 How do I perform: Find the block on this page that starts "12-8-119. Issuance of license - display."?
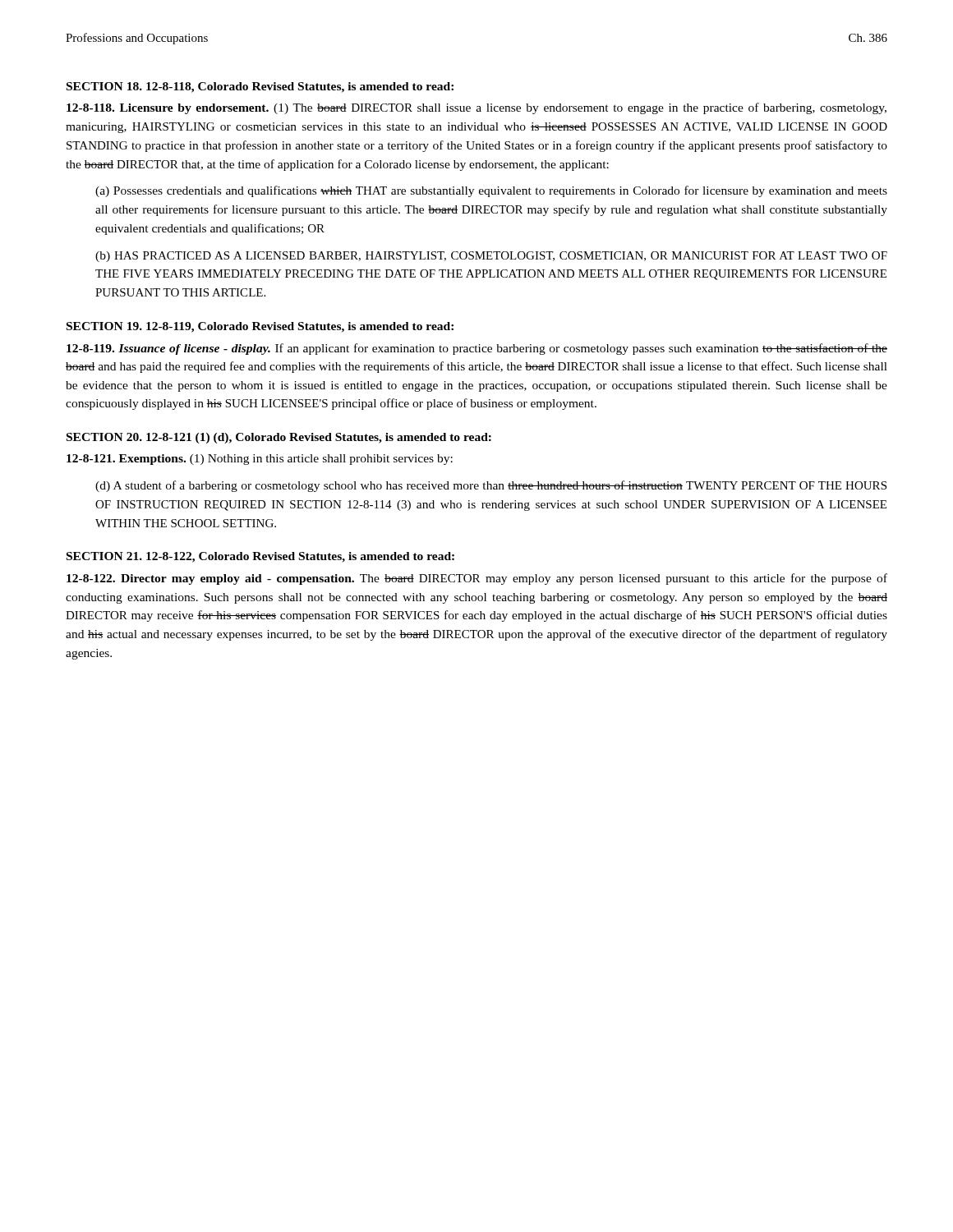[476, 376]
